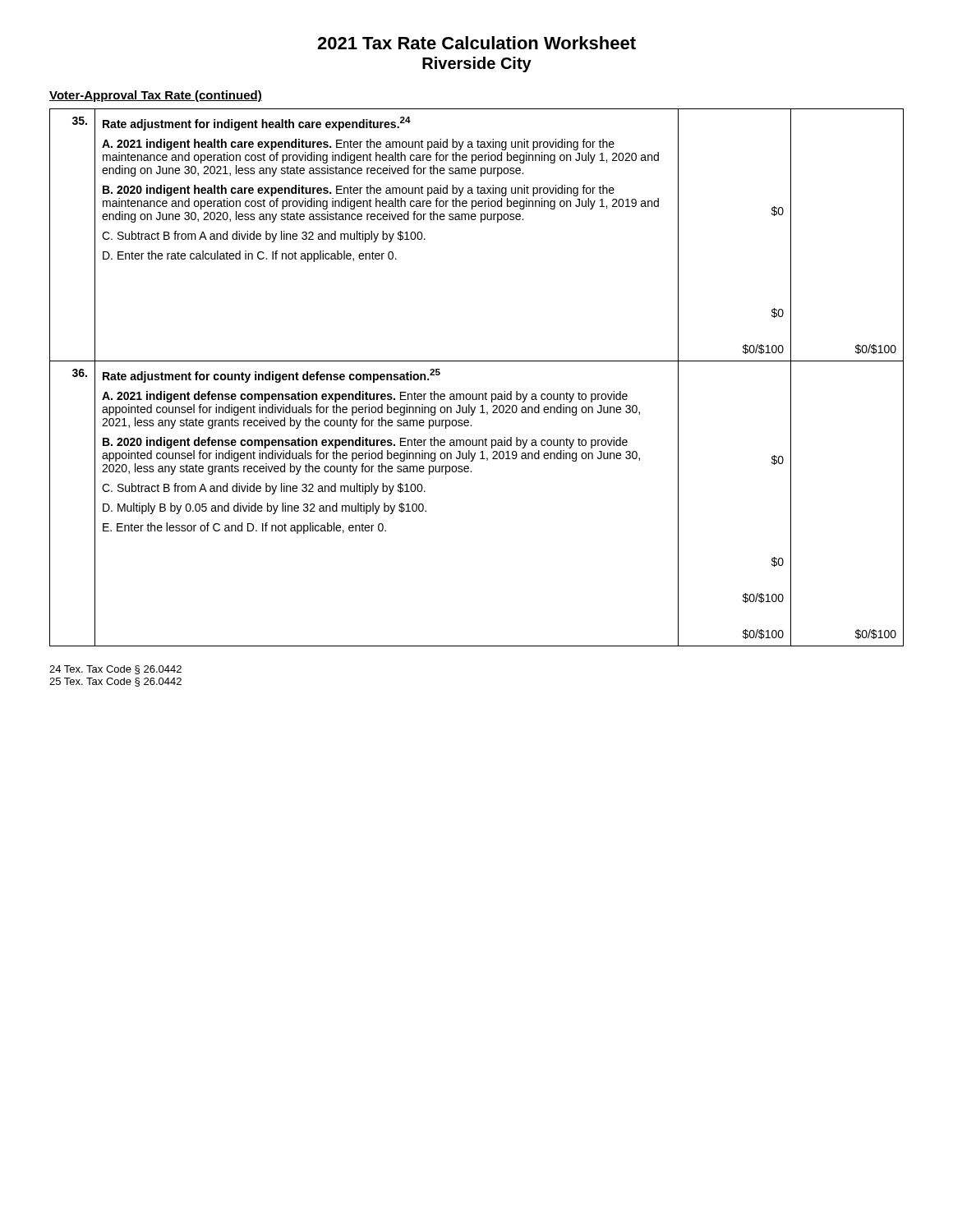Screen dimensions: 1232x953
Task: Select the title
Action: [x=476, y=53]
